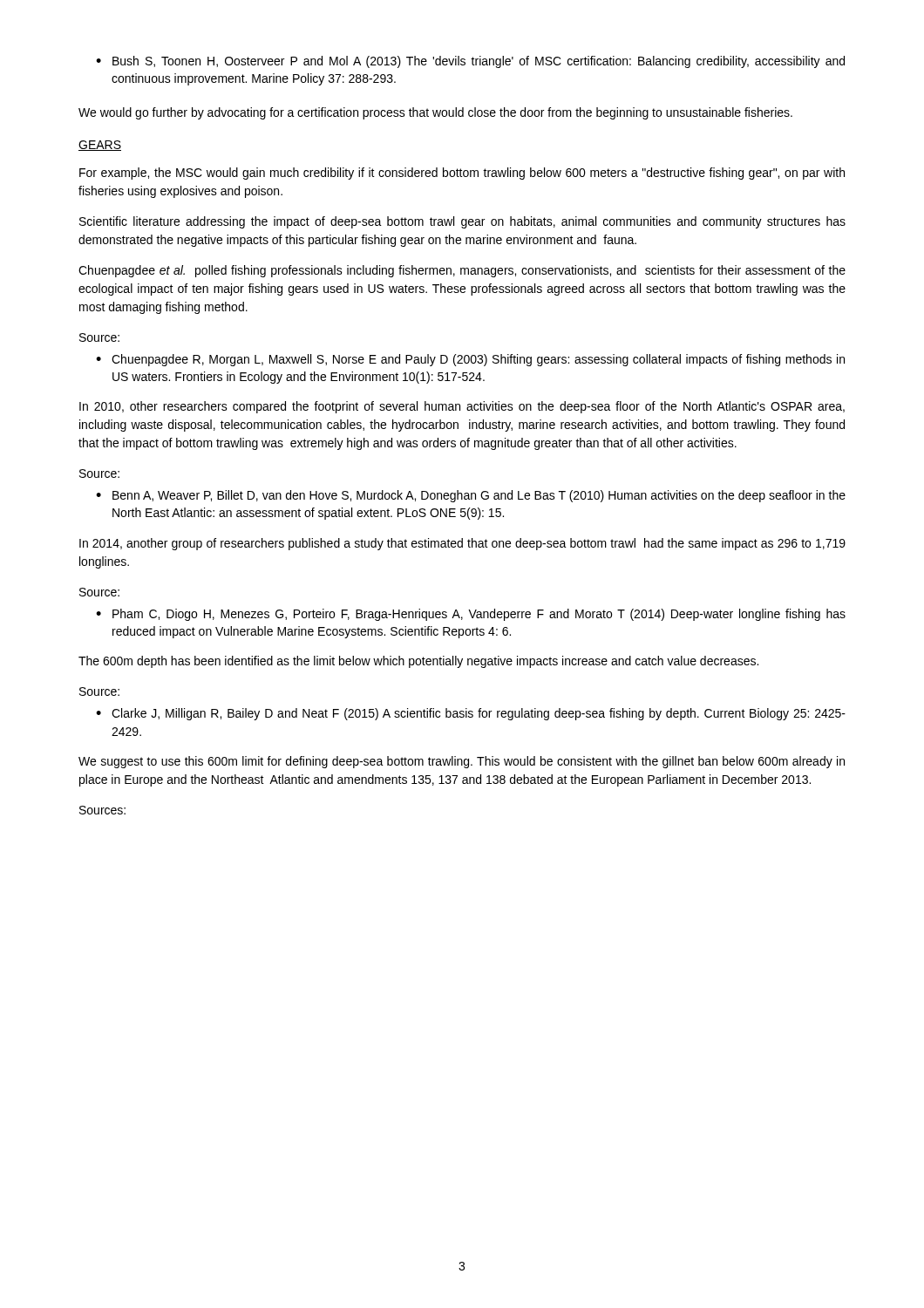The image size is (924, 1308).
Task: Locate the text block with the text "Chuenpagdee et al. polled fishing professionals including fishermen,"
Action: click(462, 288)
